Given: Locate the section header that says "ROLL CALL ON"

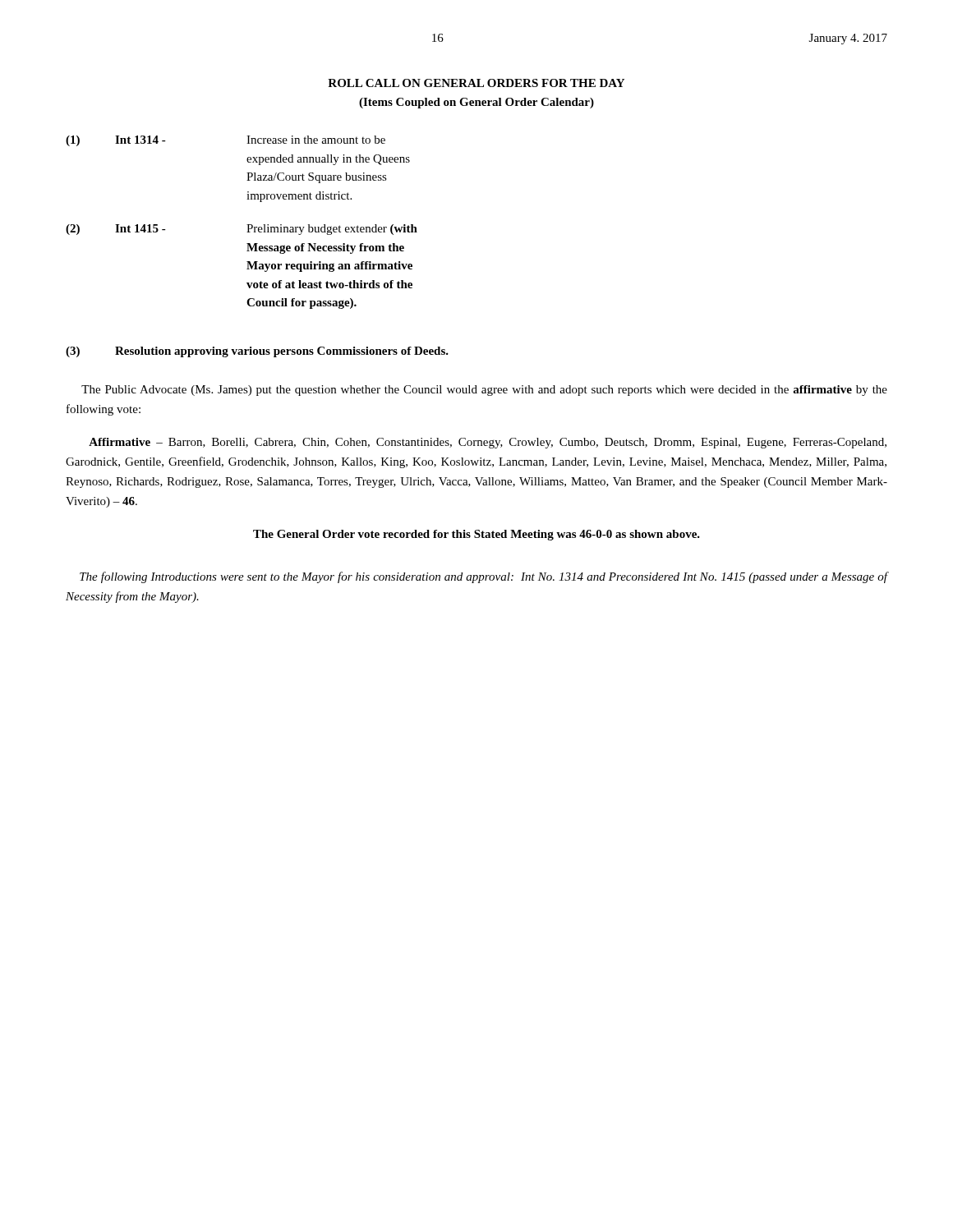Looking at the screenshot, I should tap(476, 92).
